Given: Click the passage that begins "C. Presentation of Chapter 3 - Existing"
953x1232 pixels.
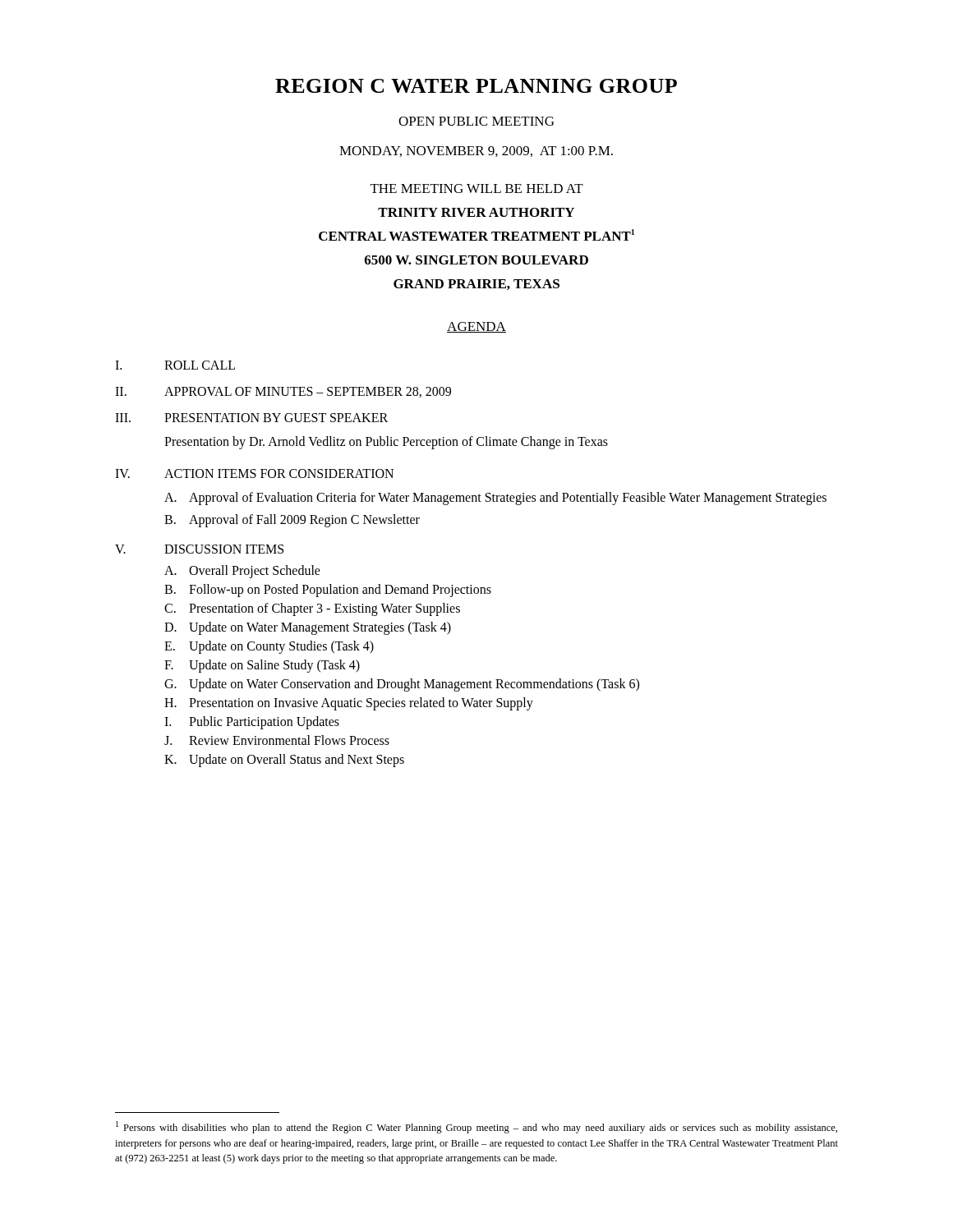Looking at the screenshot, I should click(312, 609).
